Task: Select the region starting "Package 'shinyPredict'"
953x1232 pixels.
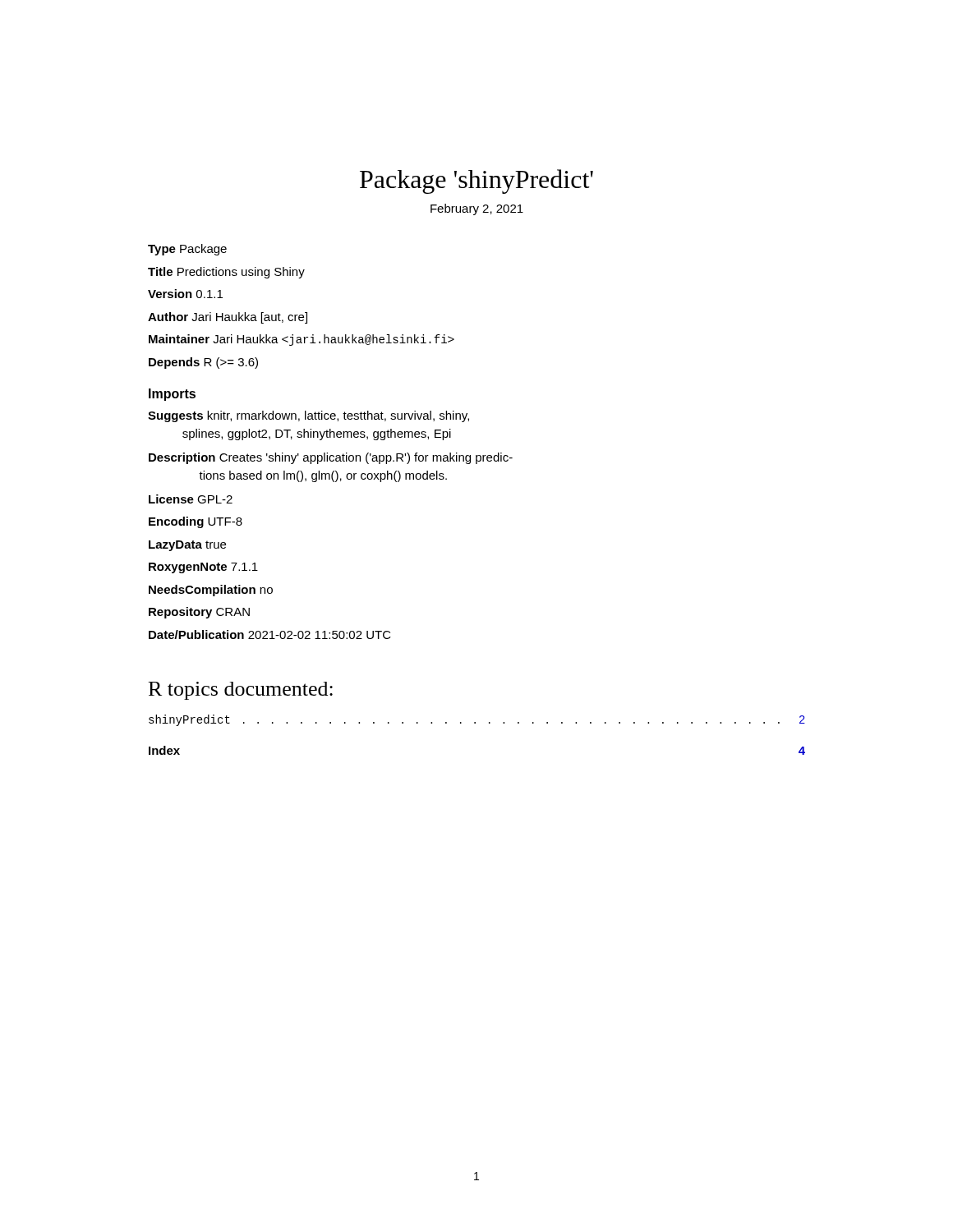Action: [x=476, y=179]
